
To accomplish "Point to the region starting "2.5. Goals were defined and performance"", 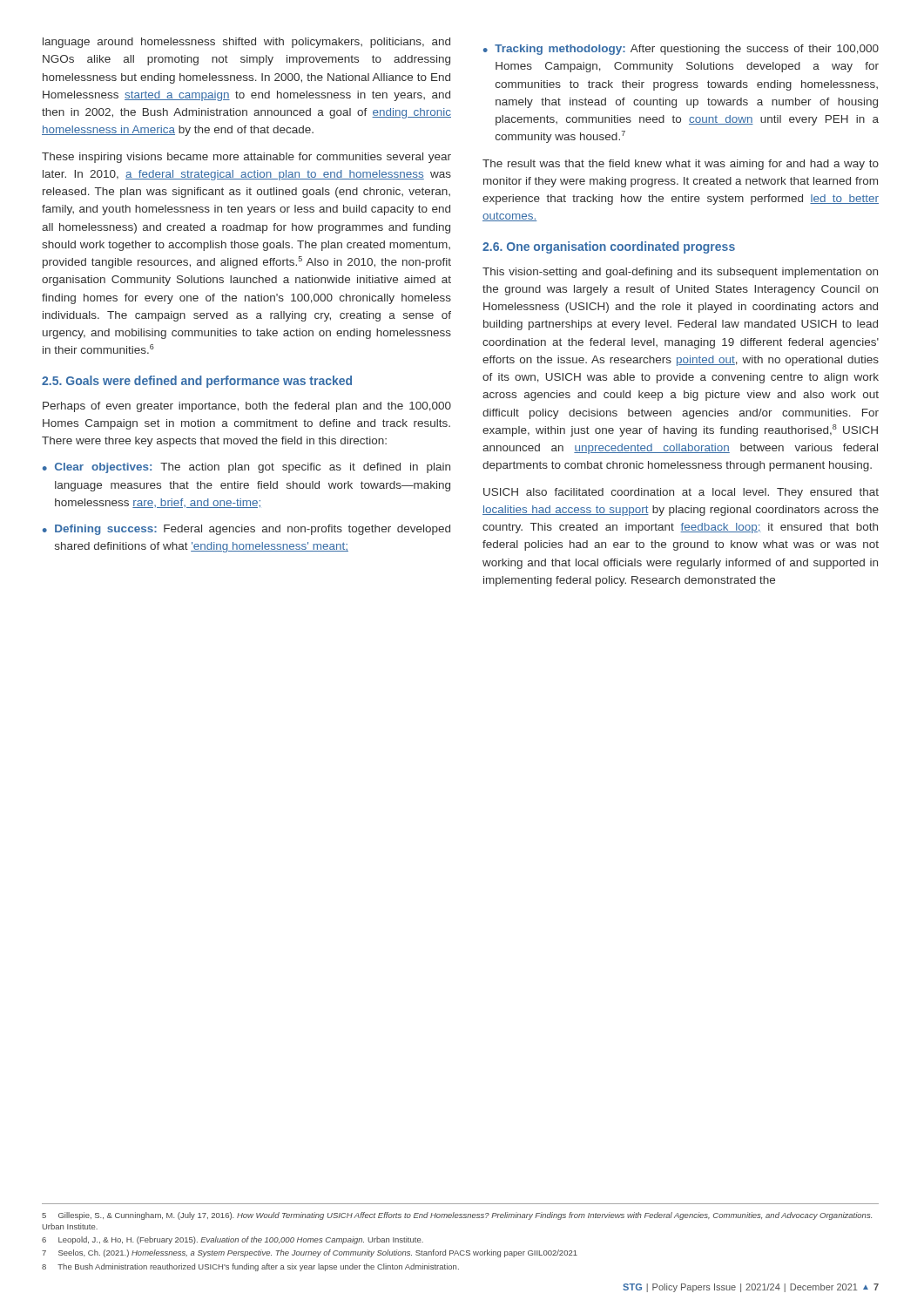I will pos(246,381).
